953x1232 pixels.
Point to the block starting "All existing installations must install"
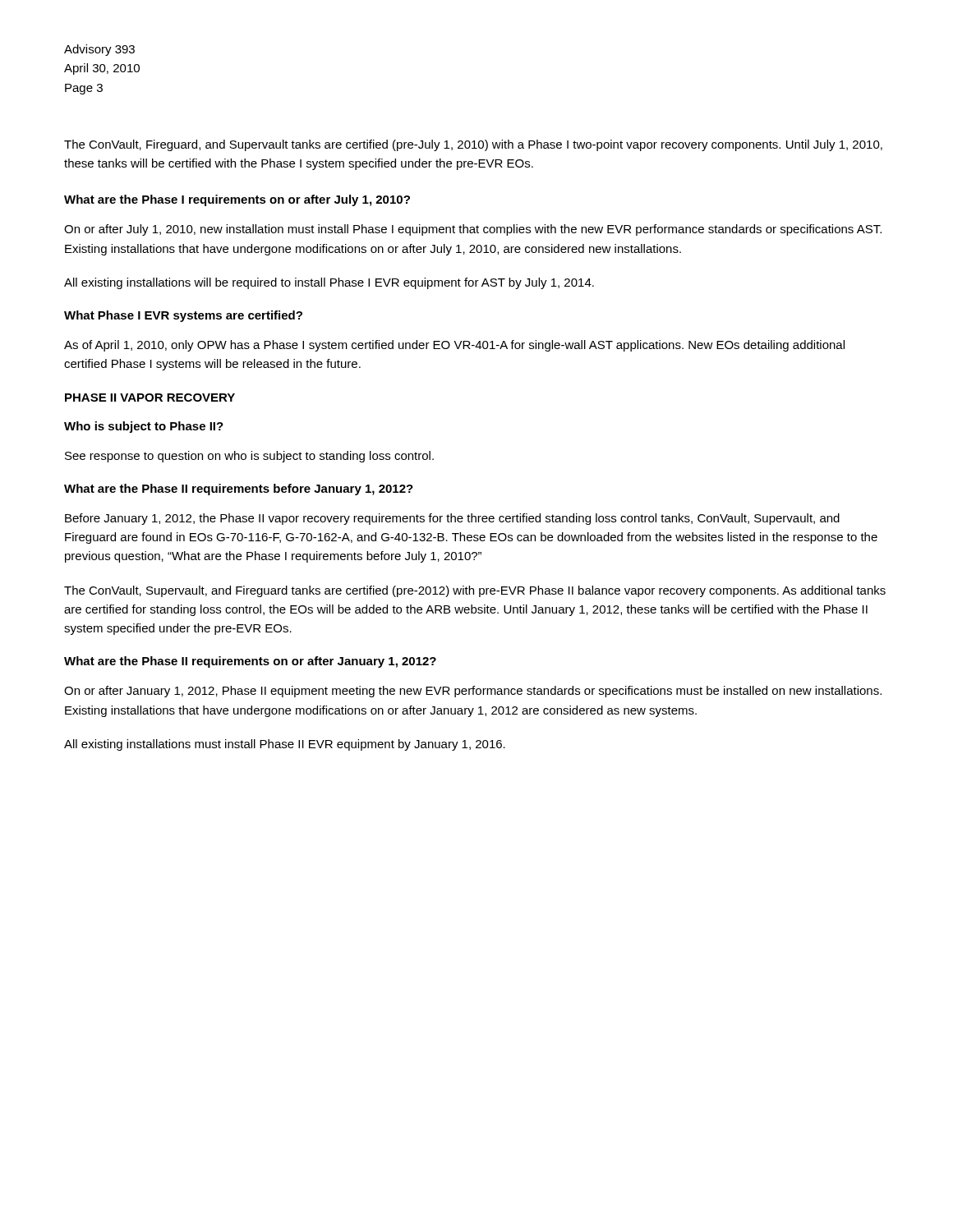285,744
